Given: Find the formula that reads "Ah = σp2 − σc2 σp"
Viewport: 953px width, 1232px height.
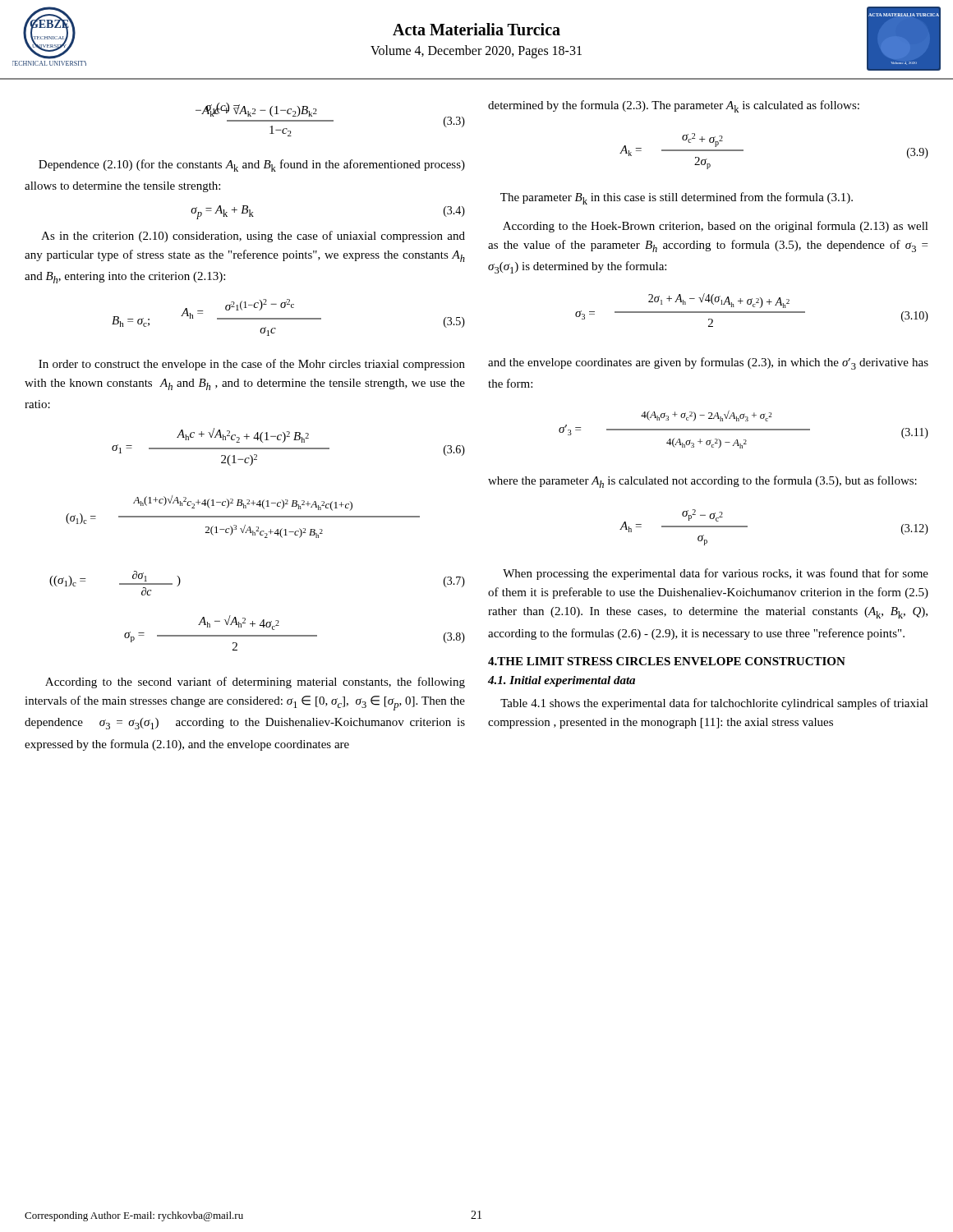Looking at the screenshot, I should tap(708, 529).
